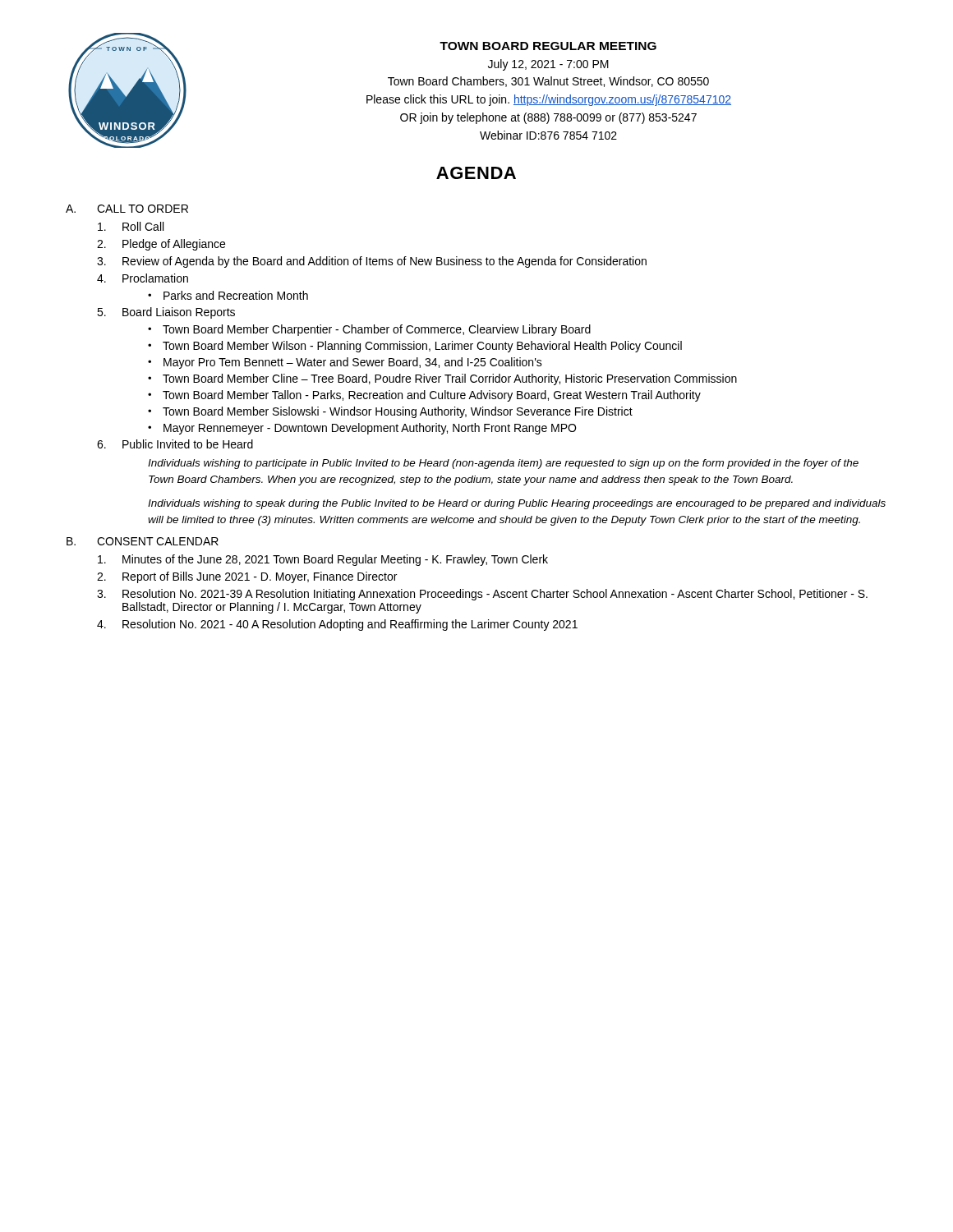Image resolution: width=953 pixels, height=1232 pixels.
Task: Find the block on this page that starts "• Town Board Member Cline – Tree Board,"
Action: pos(518,379)
